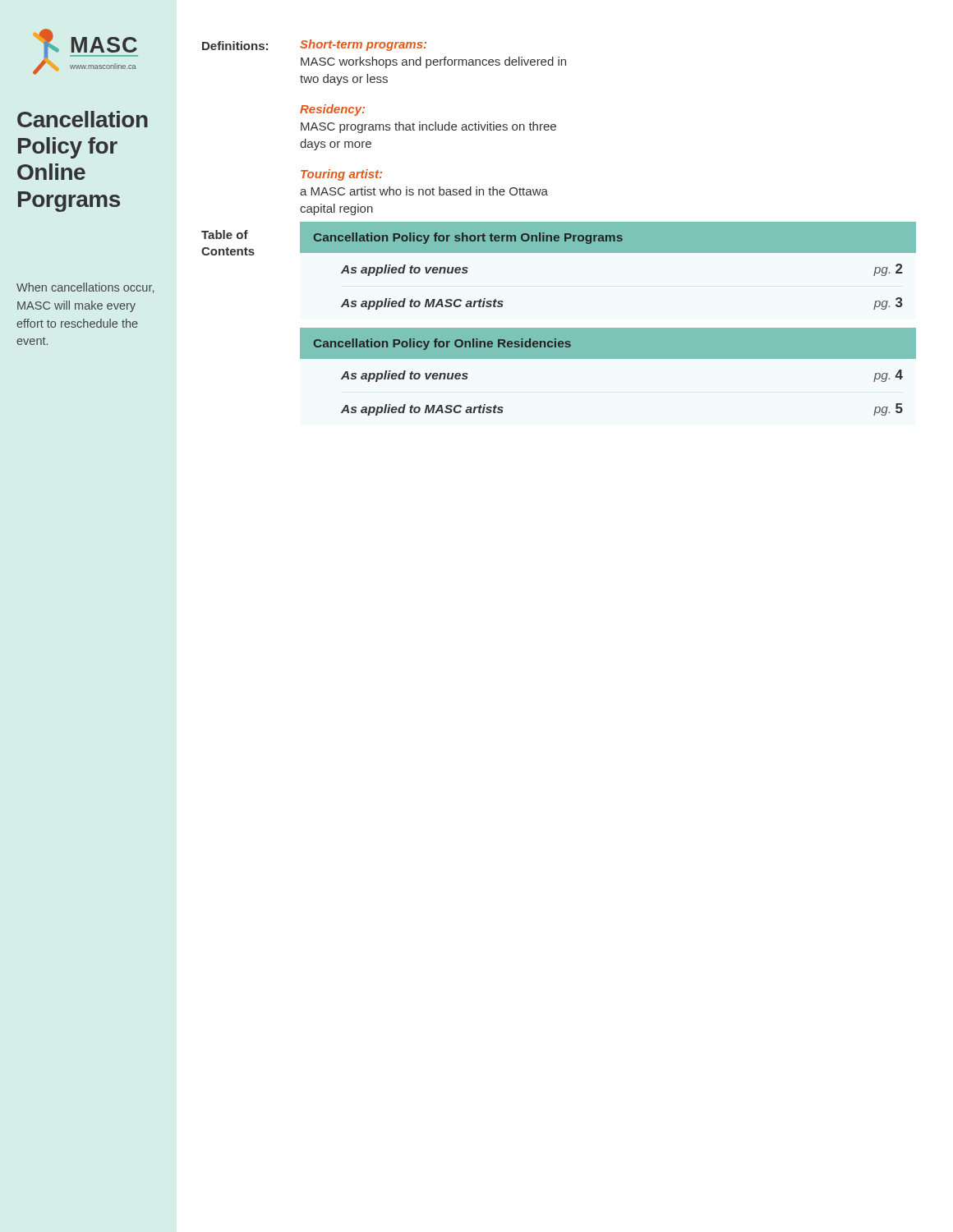Select the passage starting "Table ofContents"
This screenshot has height=1232, width=953.
tap(228, 243)
